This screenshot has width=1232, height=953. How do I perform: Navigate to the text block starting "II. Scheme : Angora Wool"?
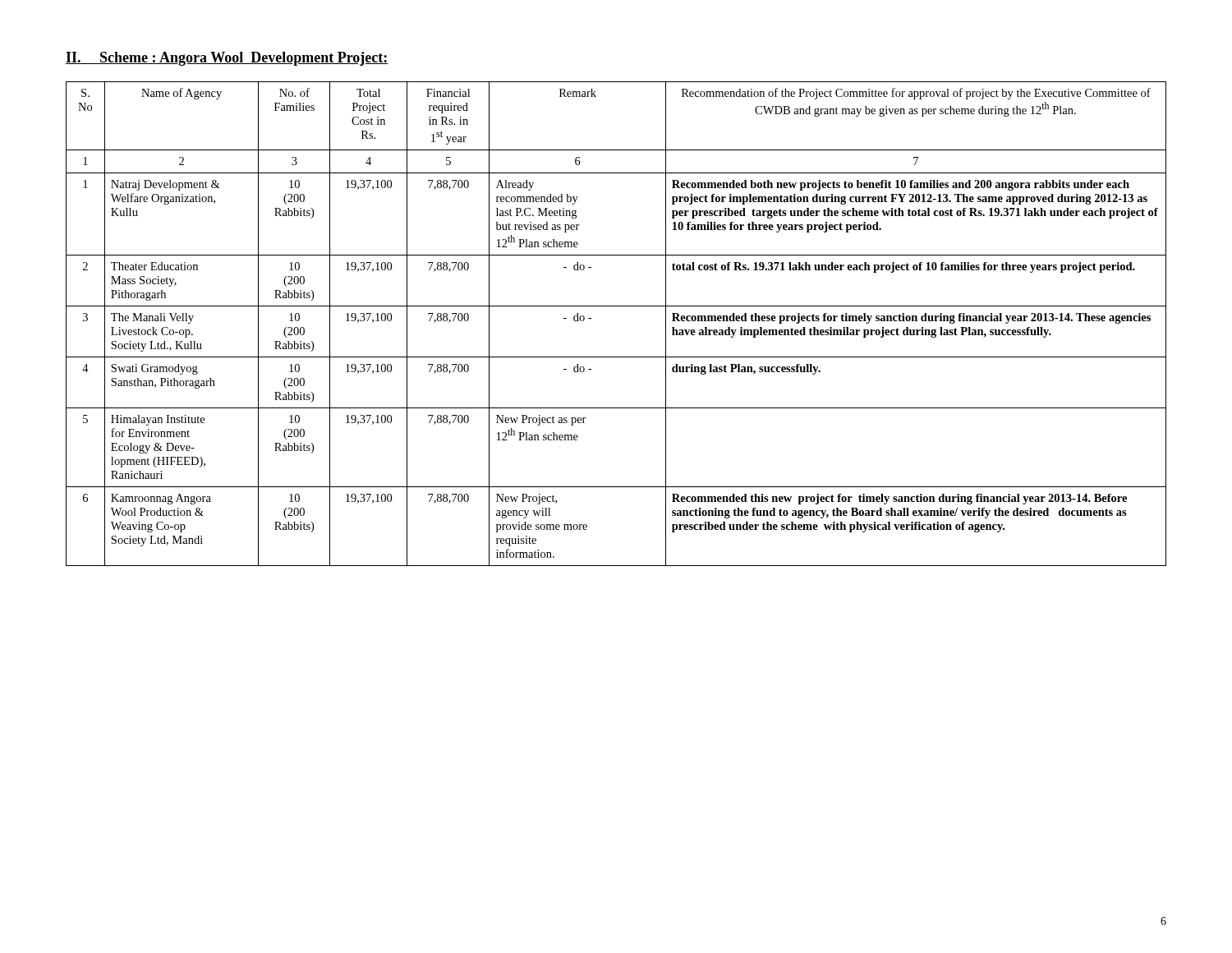[x=227, y=58]
